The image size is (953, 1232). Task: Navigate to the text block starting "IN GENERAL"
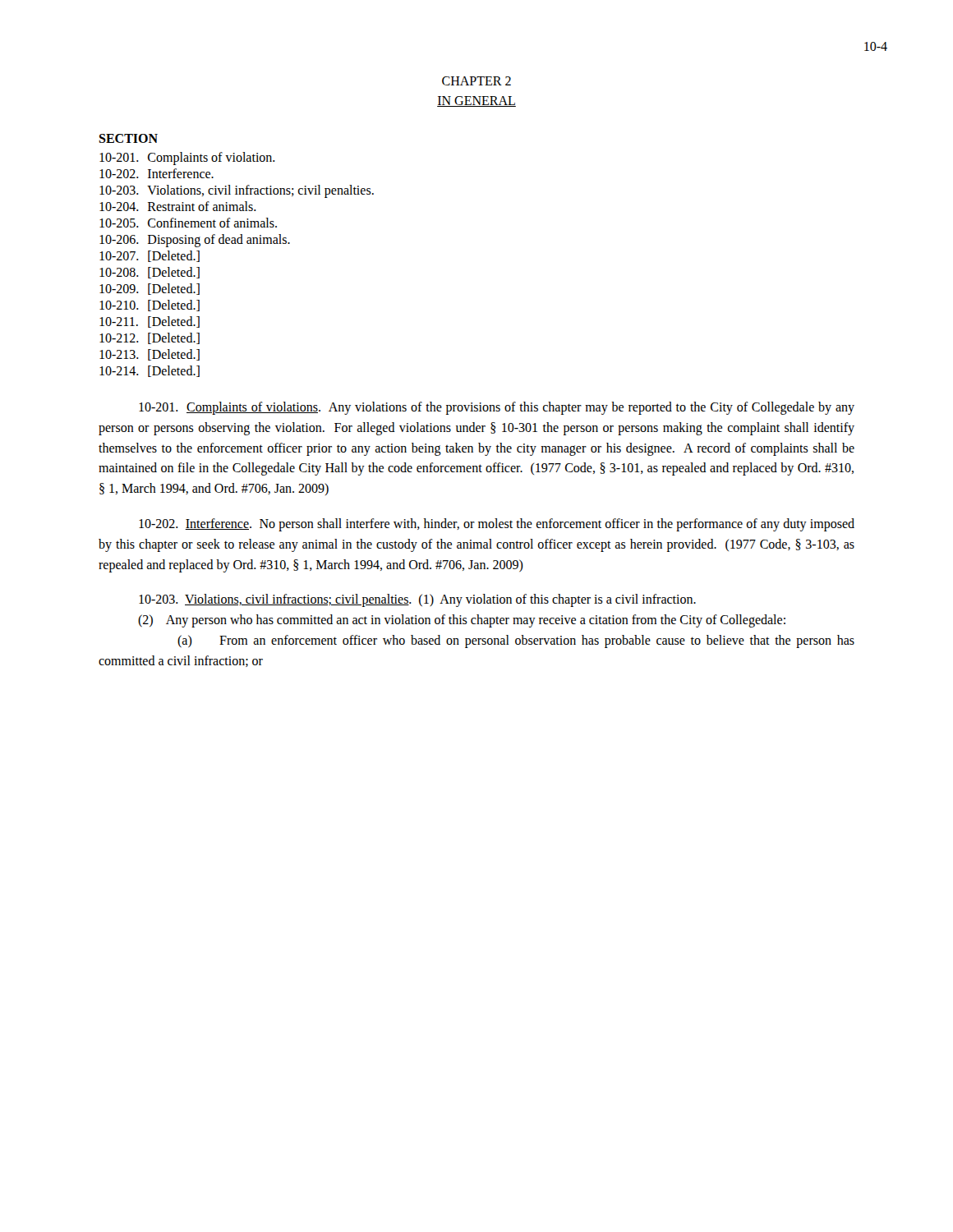476,101
